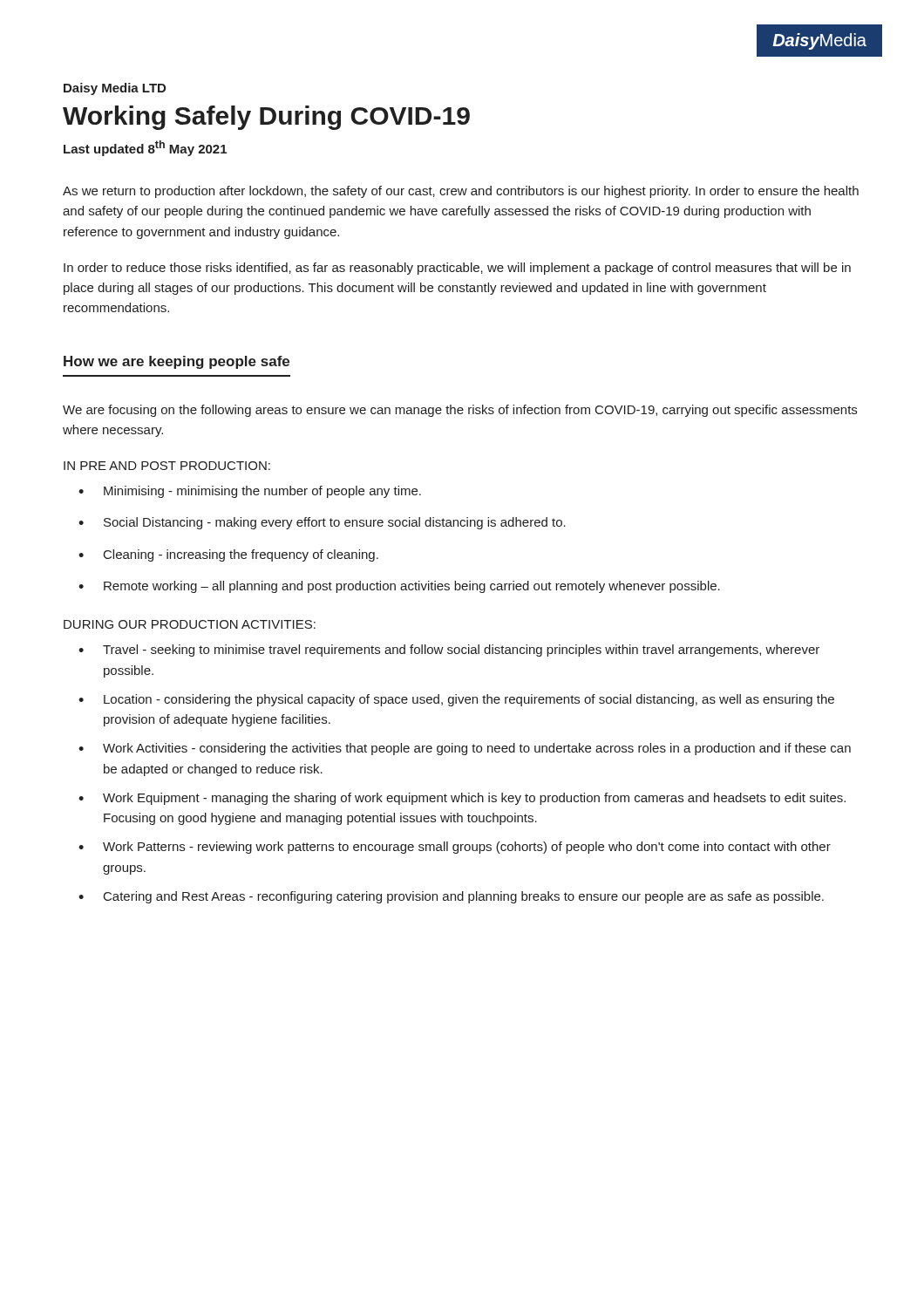
Task: Find the block on this page that starts "• Minimising - minimising the number"
Action: (250, 492)
